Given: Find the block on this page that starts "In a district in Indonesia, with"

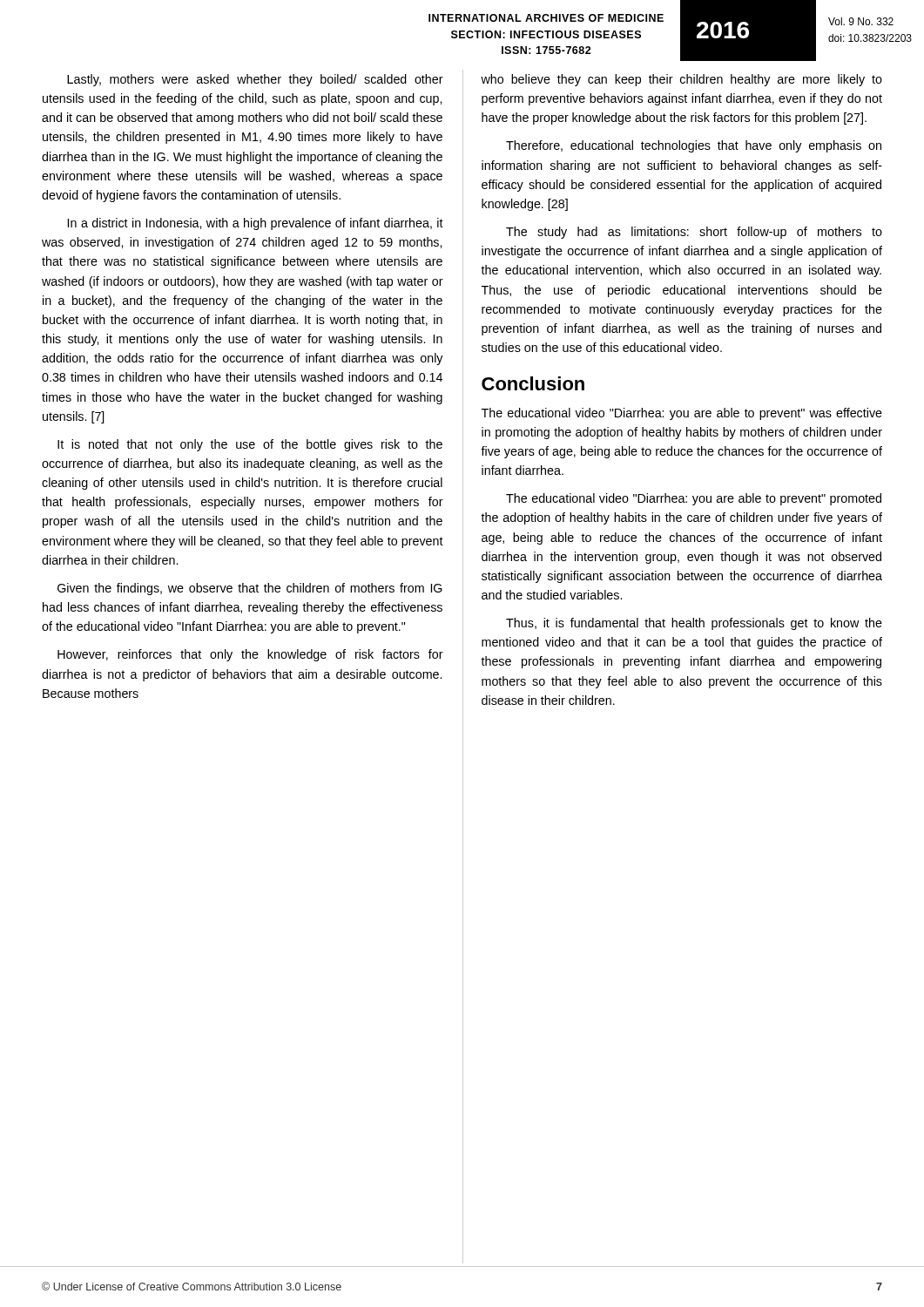Looking at the screenshot, I should (x=242, y=320).
